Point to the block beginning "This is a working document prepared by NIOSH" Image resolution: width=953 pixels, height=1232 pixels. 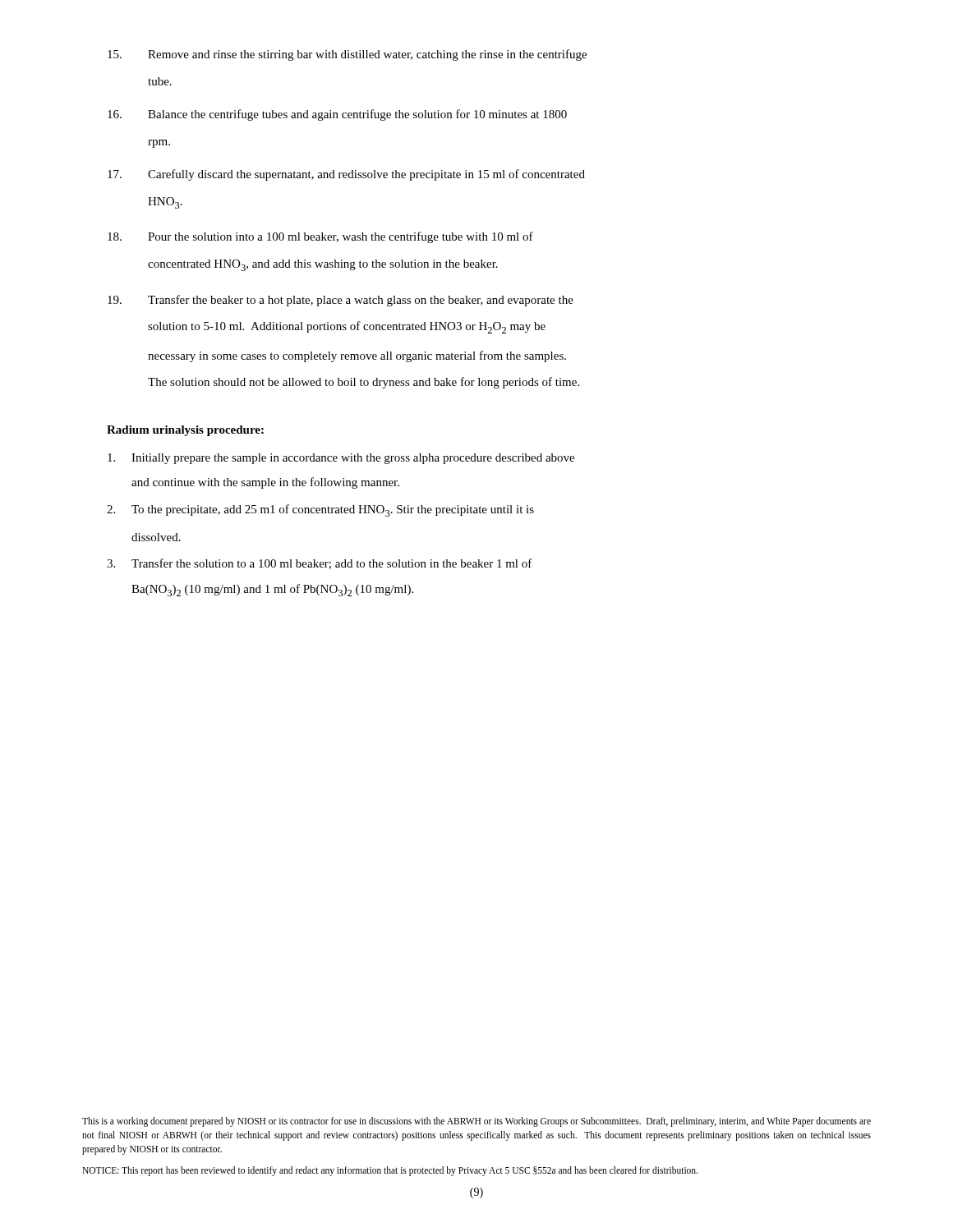click(476, 1135)
